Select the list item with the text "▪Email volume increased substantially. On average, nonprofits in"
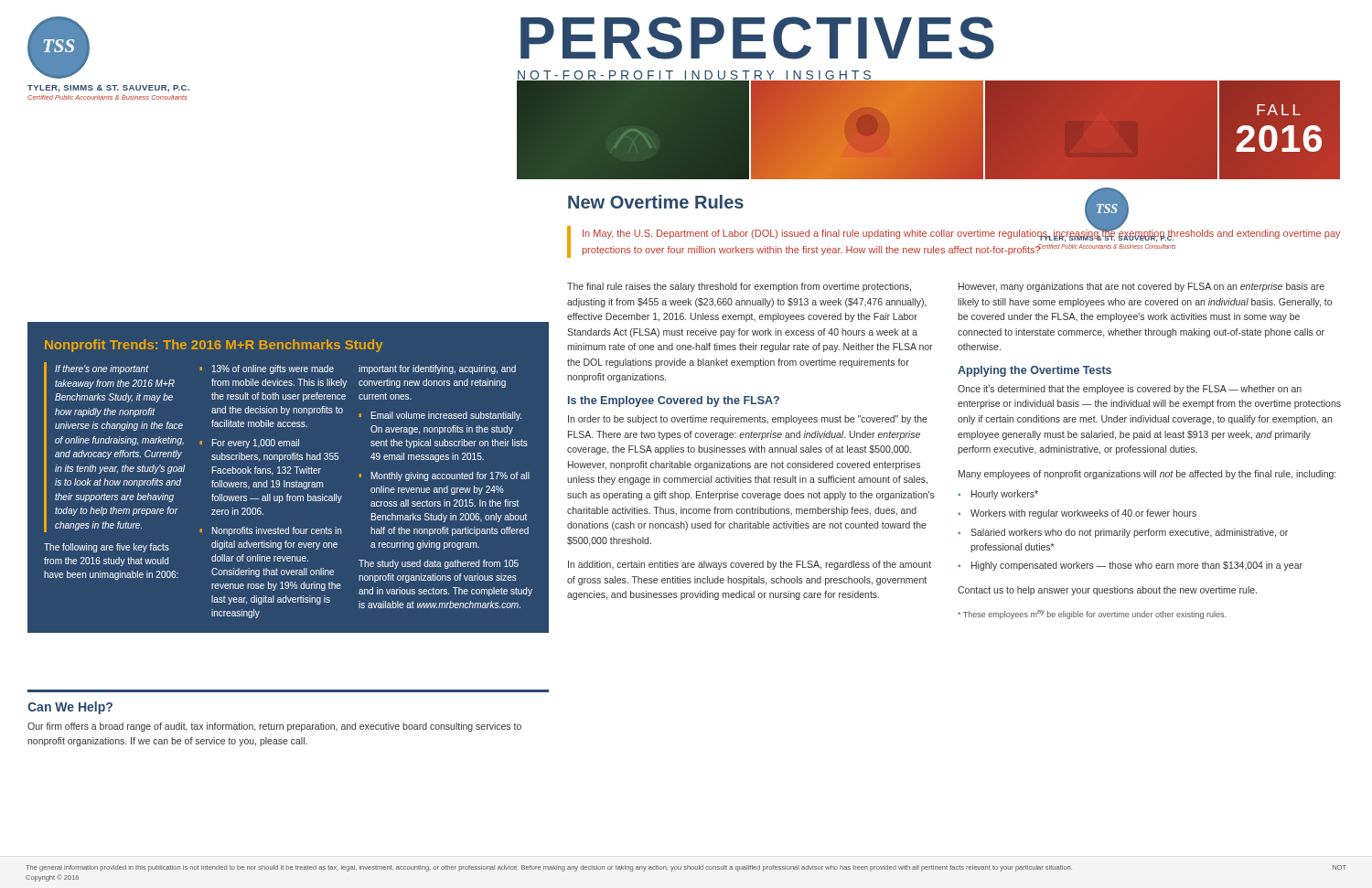 (443, 435)
